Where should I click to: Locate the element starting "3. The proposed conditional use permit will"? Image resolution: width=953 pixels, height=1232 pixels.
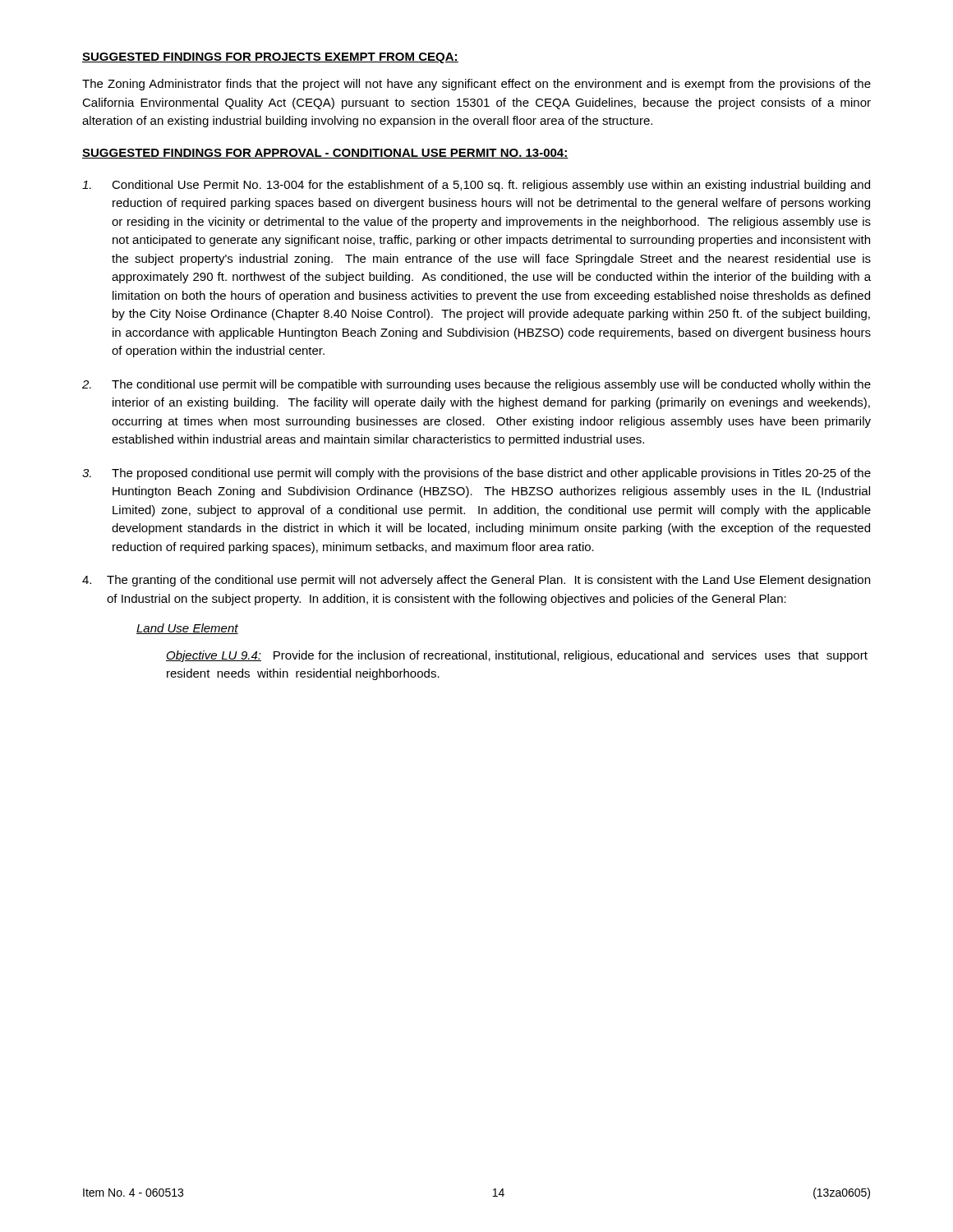(476, 510)
